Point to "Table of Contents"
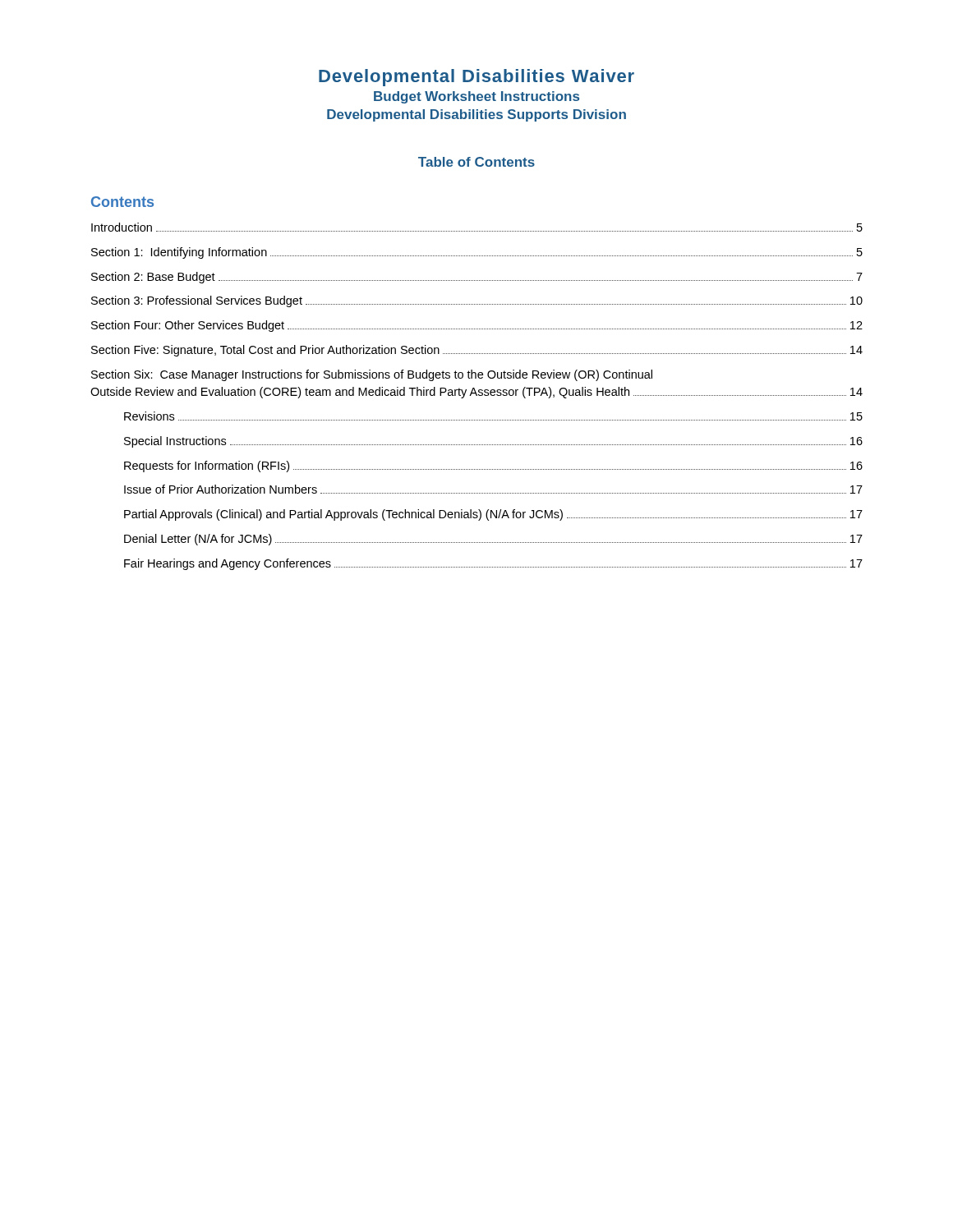The height and width of the screenshot is (1232, 953). 476,162
